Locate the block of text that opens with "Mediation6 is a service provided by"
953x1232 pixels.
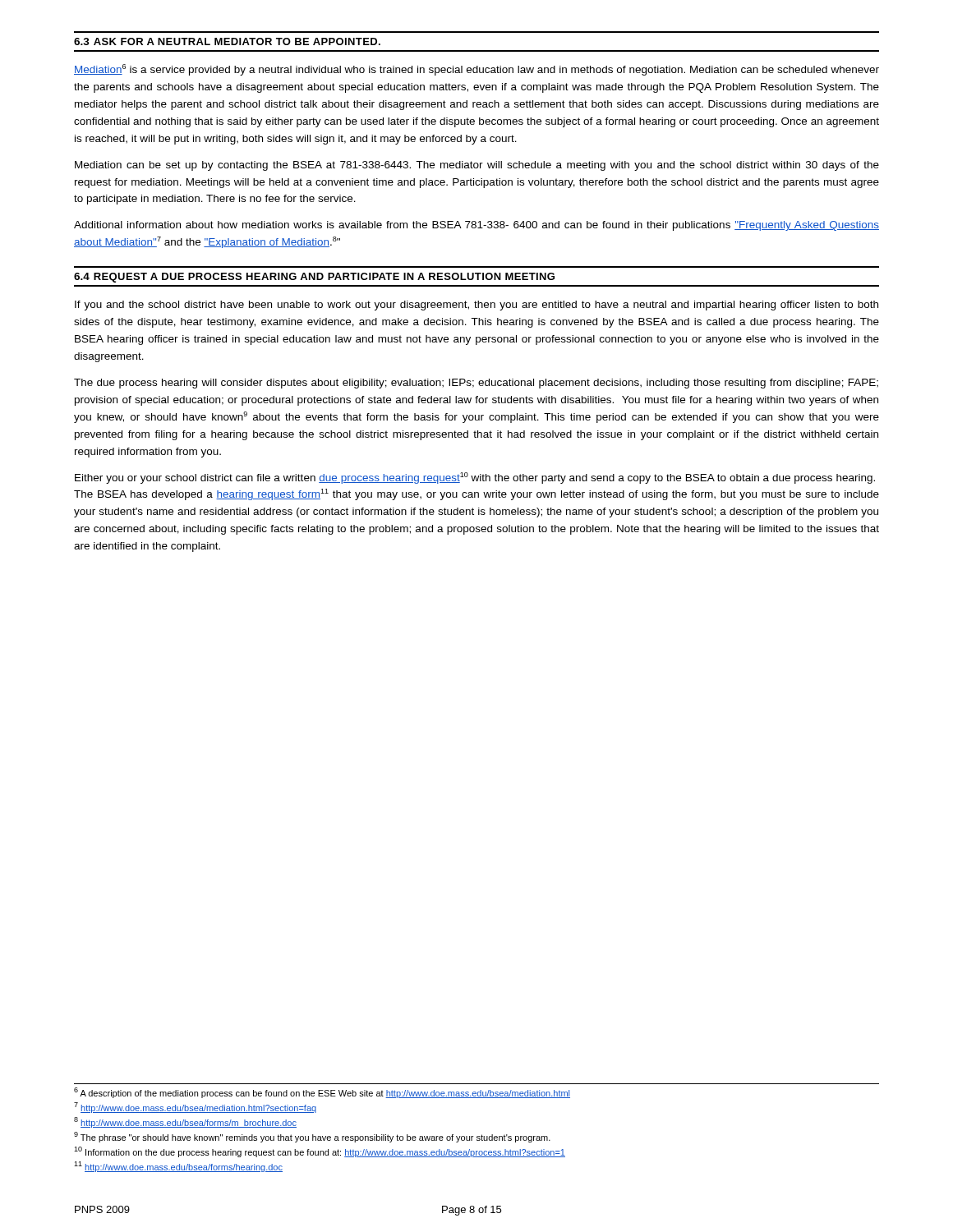[476, 103]
